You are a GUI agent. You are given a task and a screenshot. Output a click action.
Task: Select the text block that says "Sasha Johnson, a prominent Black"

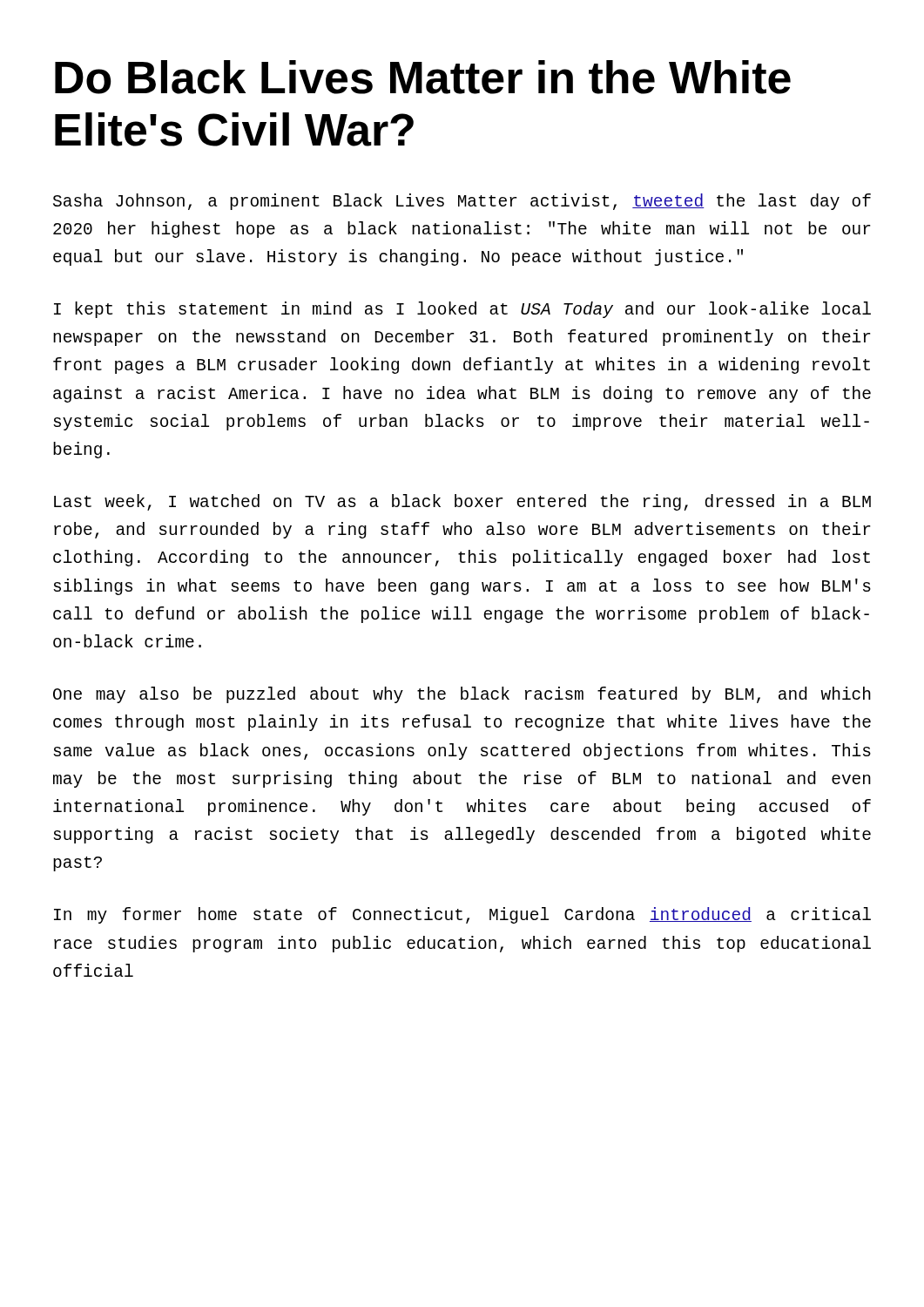462,230
